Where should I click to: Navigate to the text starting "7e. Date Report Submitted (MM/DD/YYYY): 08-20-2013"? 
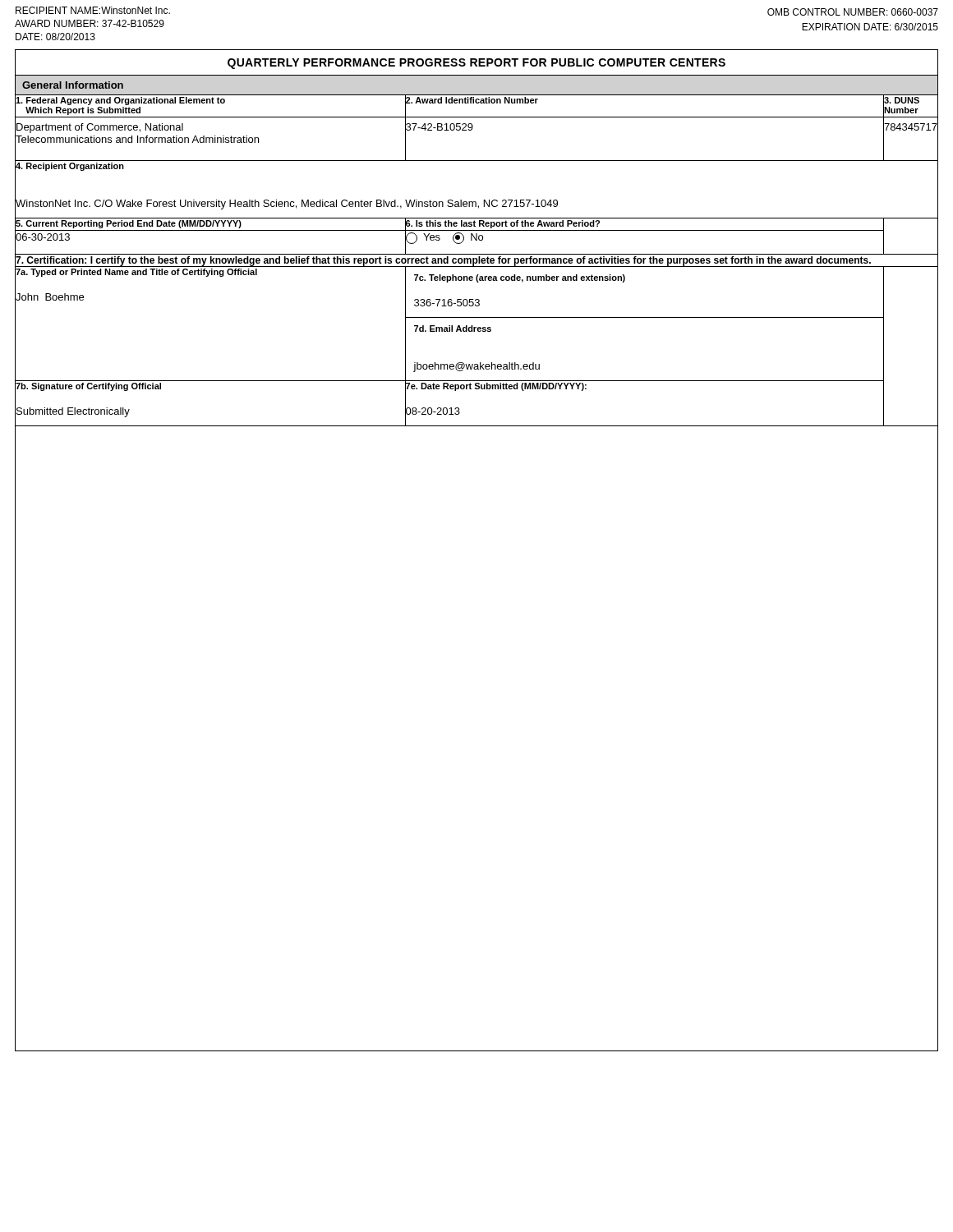coord(644,399)
